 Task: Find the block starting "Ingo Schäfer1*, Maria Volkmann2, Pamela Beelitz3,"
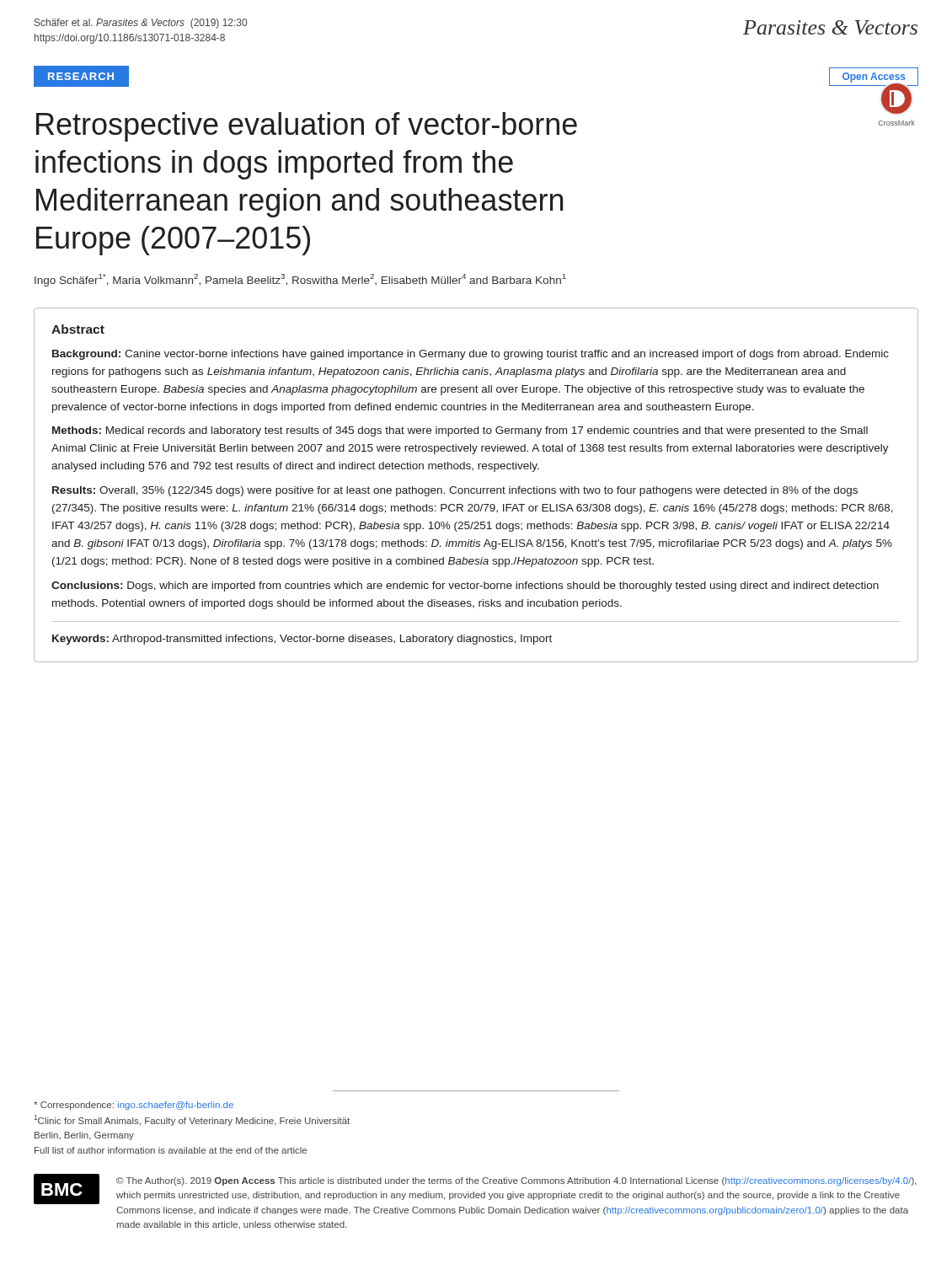click(300, 279)
